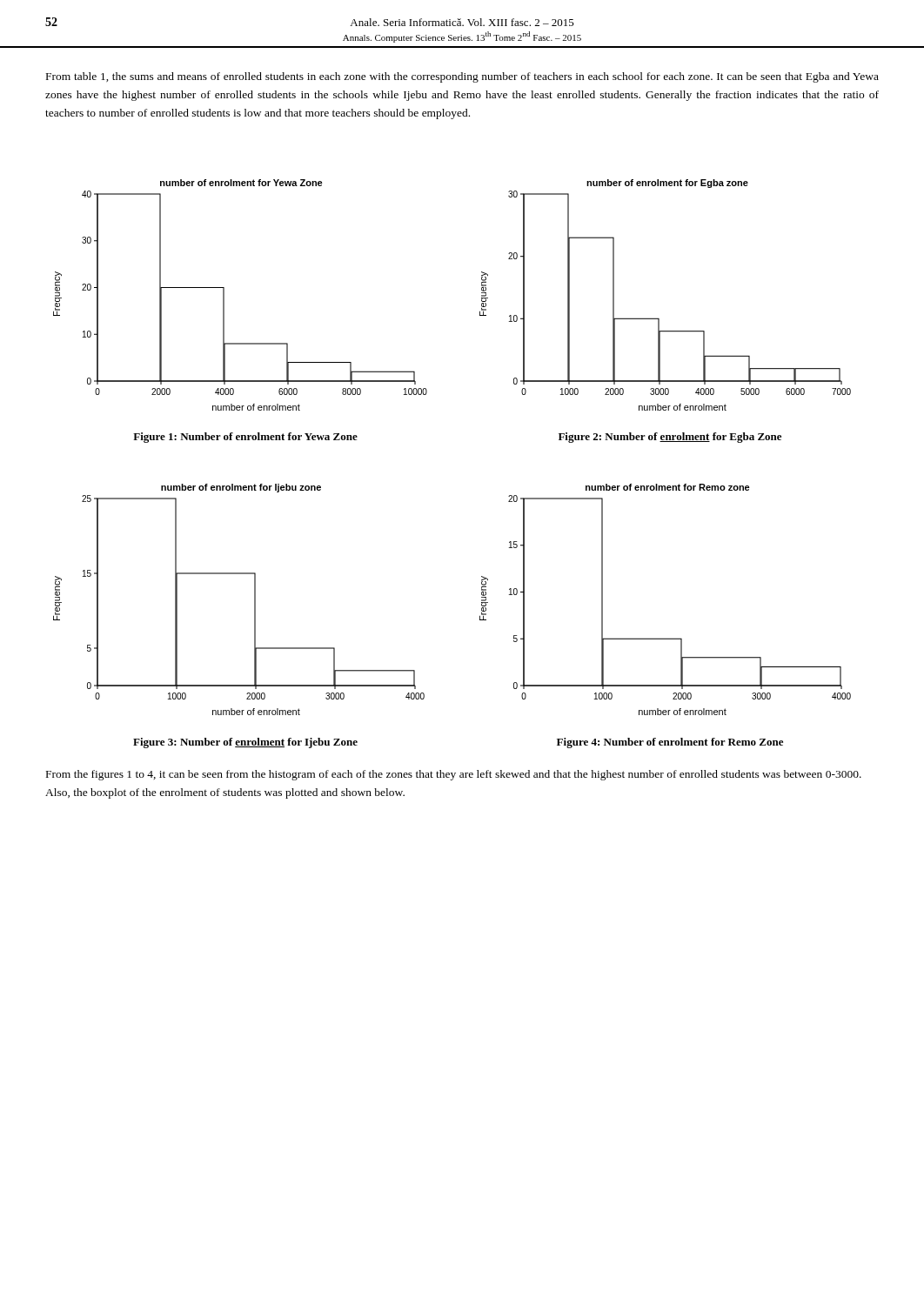Find the text block that reads "From table 1, the sums"

point(462,94)
